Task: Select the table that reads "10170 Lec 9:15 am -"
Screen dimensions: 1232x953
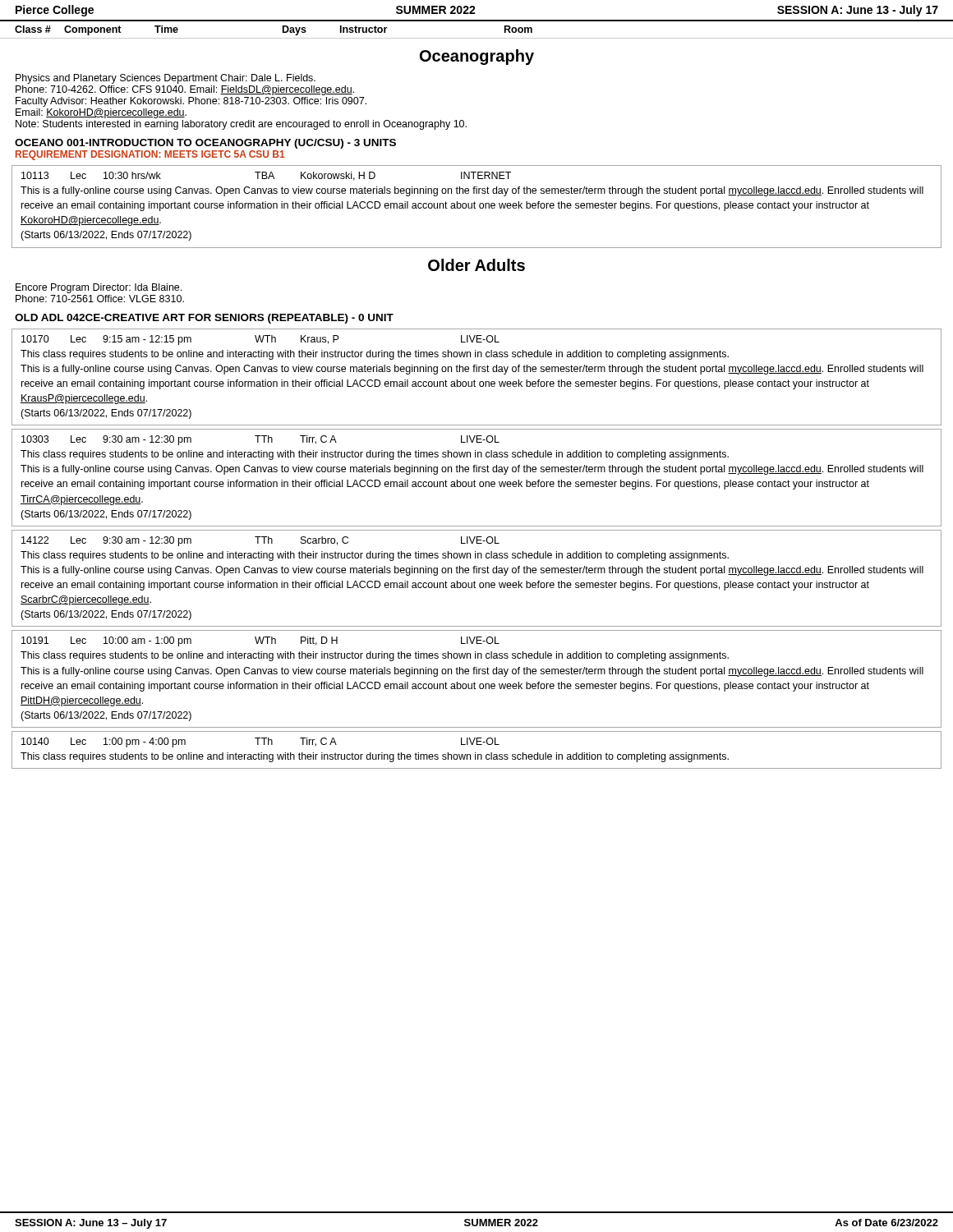Action: (476, 377)
